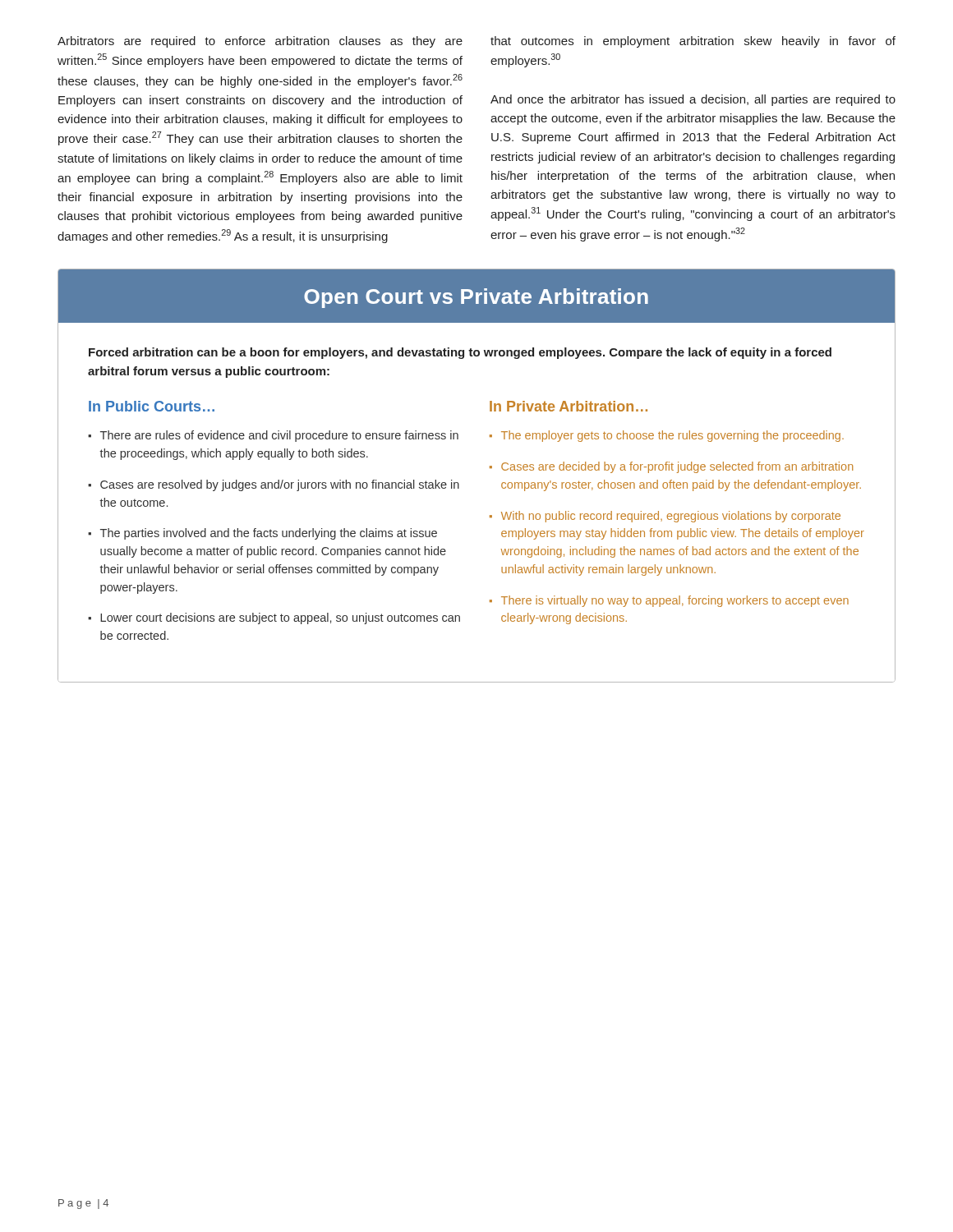This screenshot has height=1232, width=953.
Task: Point to the block beginning "With no public record required, egregious violations by"
Action: click(682, 542)
